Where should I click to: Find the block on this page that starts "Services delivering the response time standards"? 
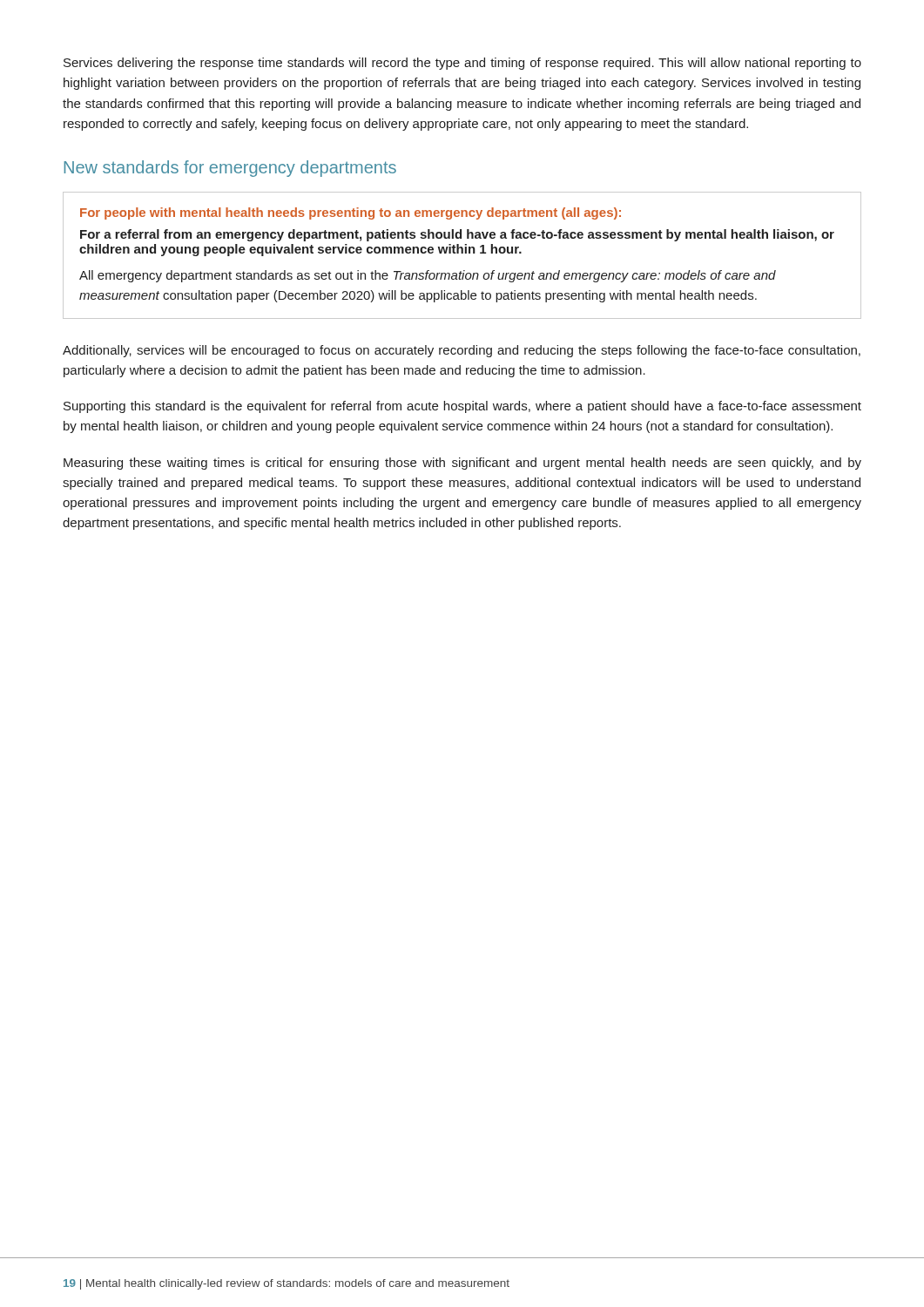(x=462, y=93)
